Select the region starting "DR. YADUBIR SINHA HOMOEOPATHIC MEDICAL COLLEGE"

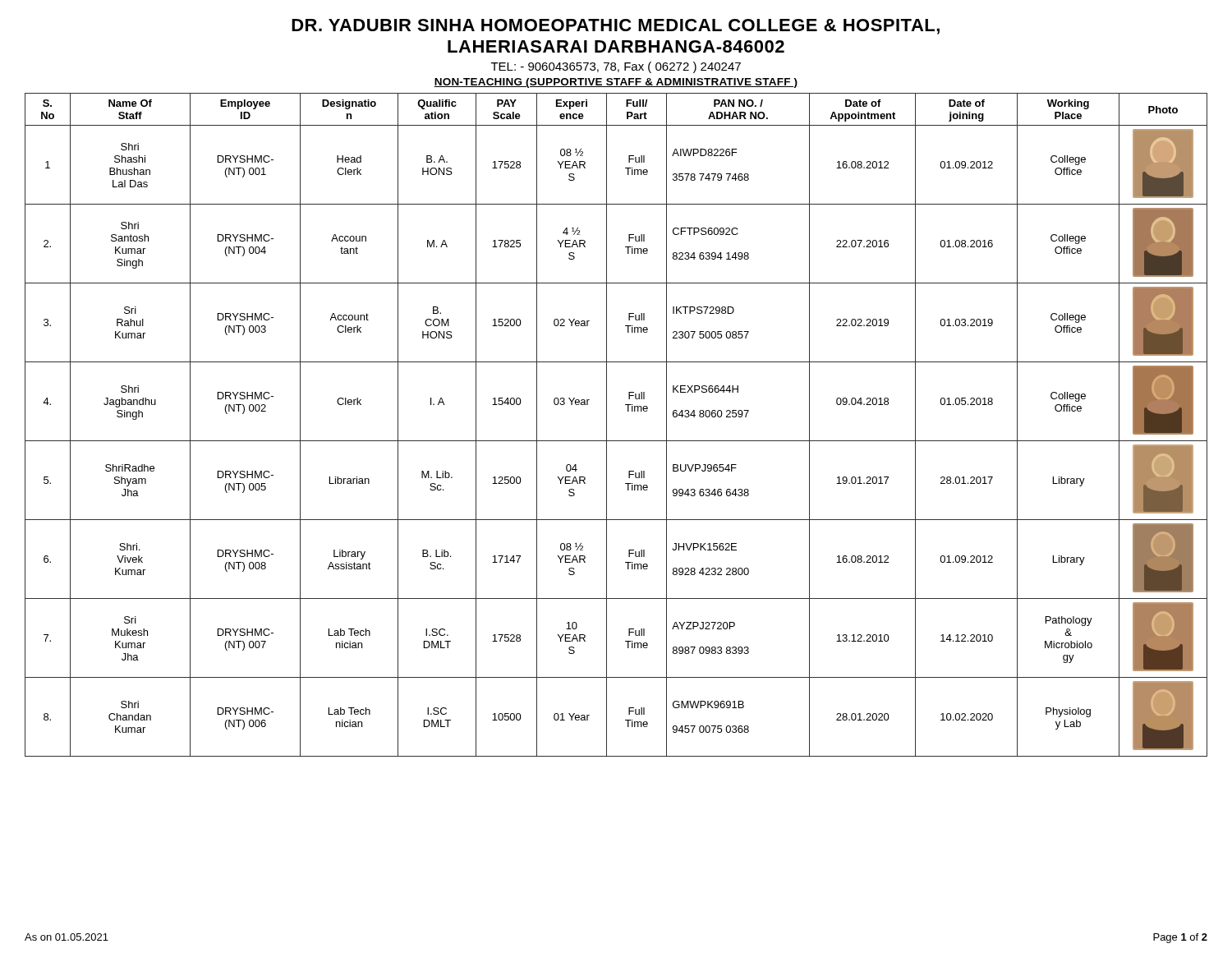coord(616,51)
